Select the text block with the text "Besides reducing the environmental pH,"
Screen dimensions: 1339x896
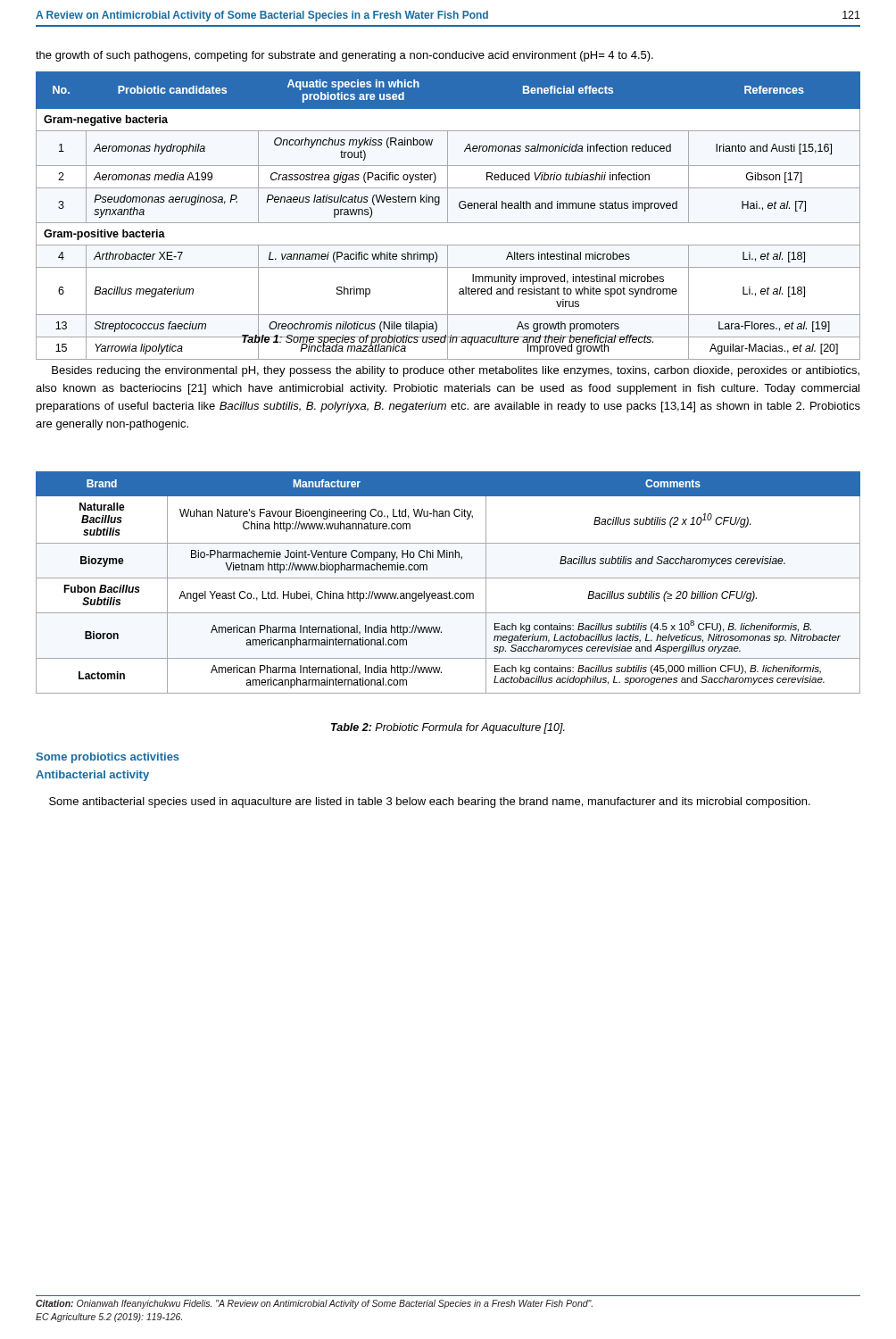pyautogui.click(x=448, y=397)
